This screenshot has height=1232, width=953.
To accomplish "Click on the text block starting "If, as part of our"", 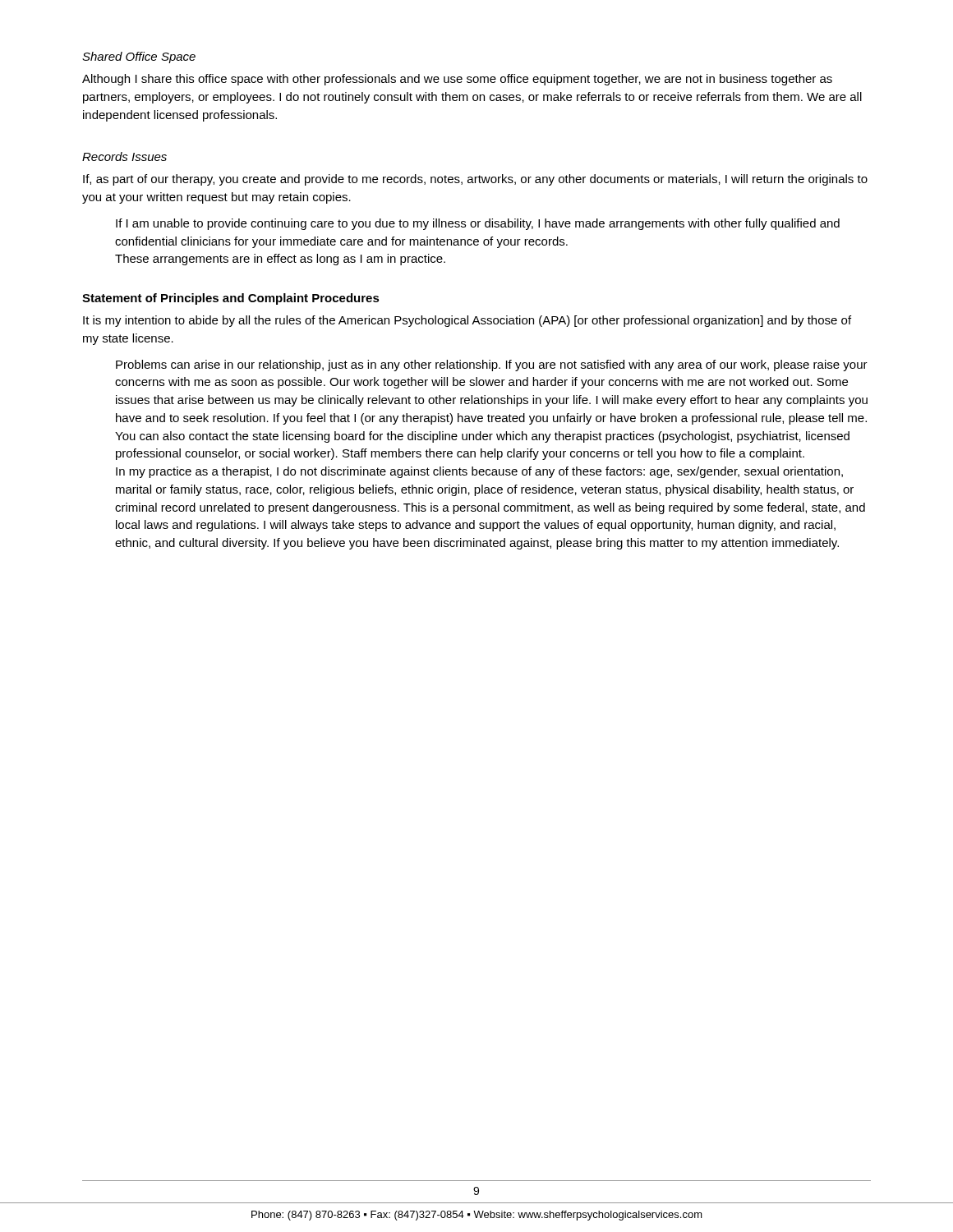I will 476,219.
